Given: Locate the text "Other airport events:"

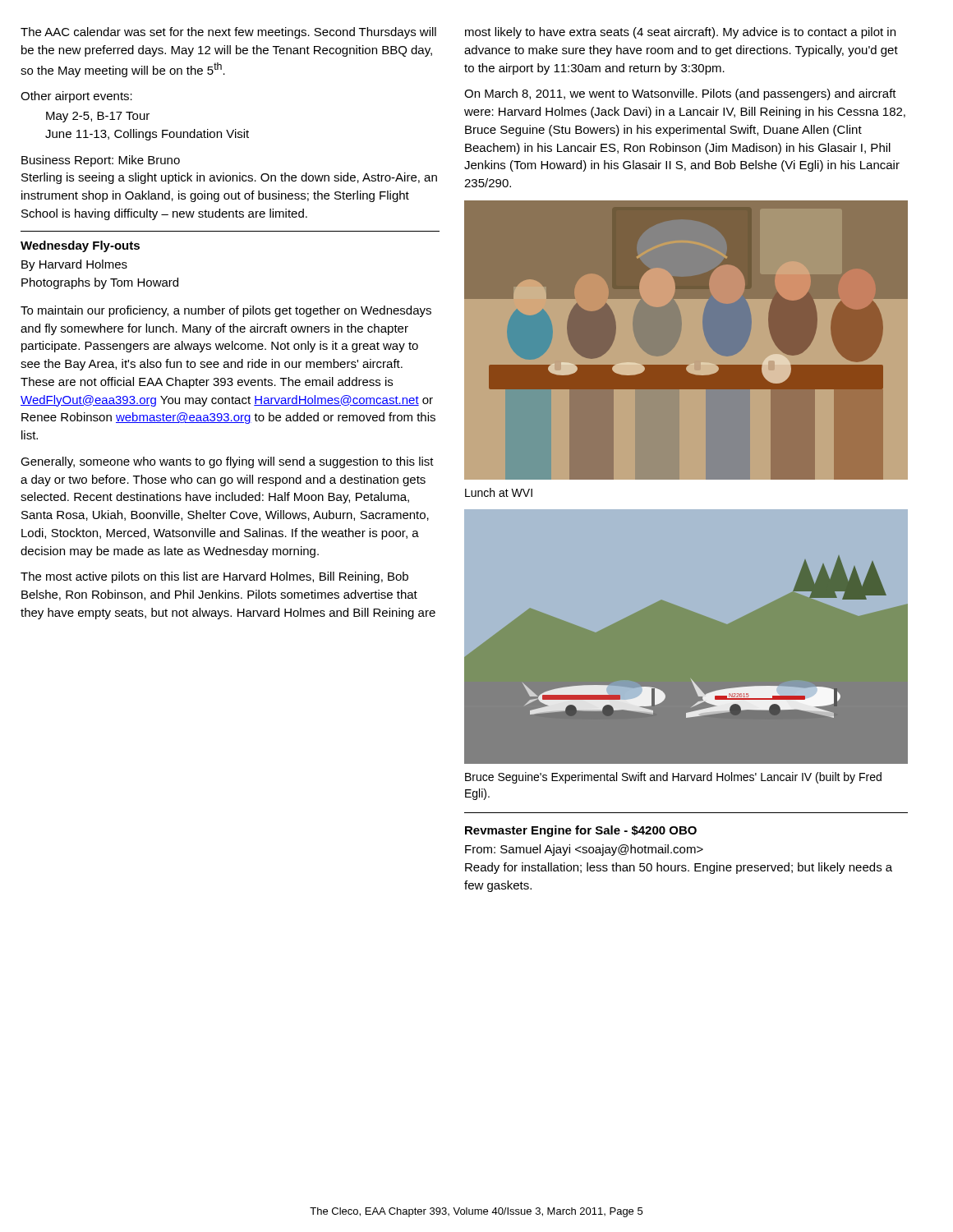Looking at the screenshot, I should (x=77, y=96).
